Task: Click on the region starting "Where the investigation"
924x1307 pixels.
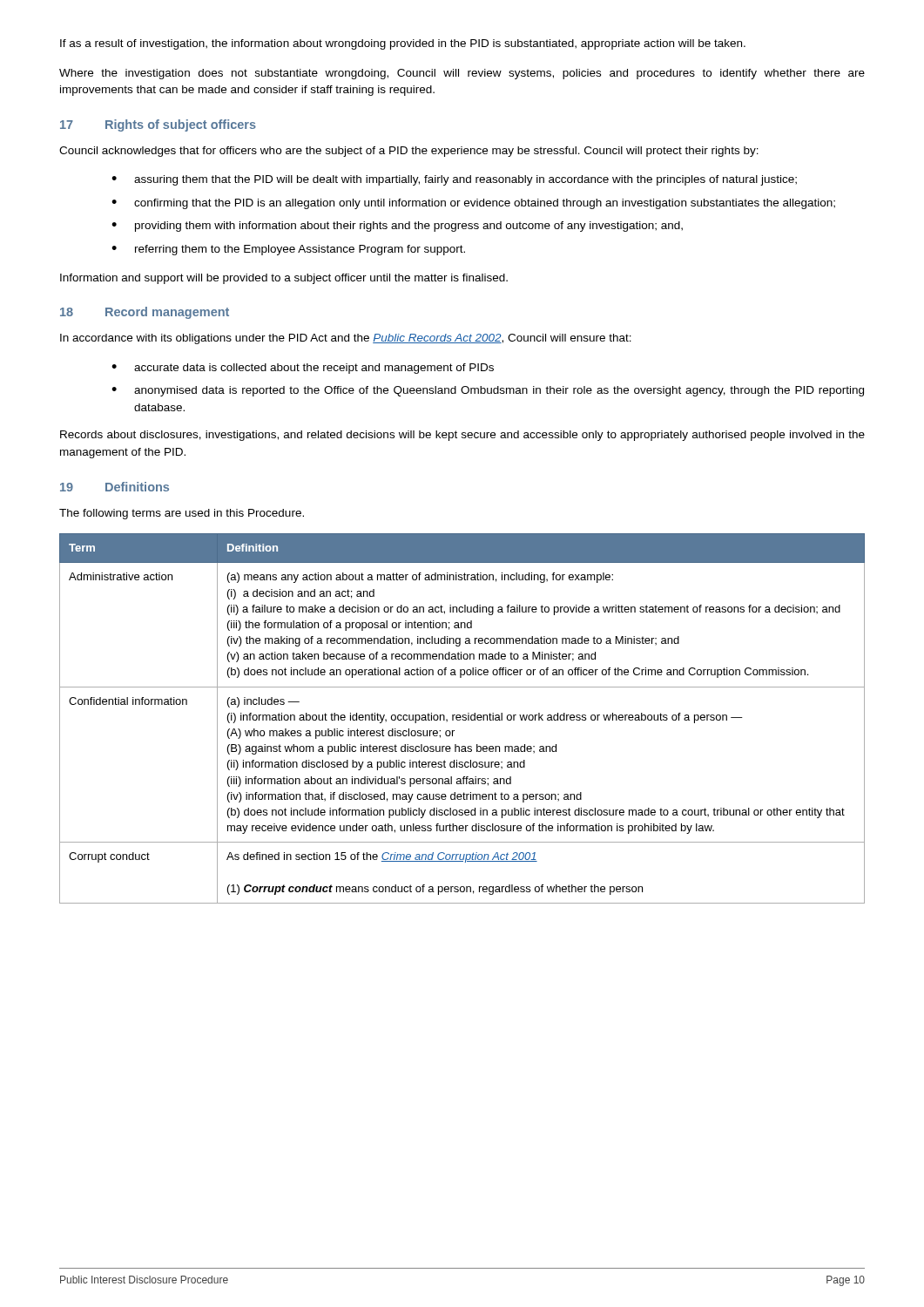Action: tap(462, 81)
